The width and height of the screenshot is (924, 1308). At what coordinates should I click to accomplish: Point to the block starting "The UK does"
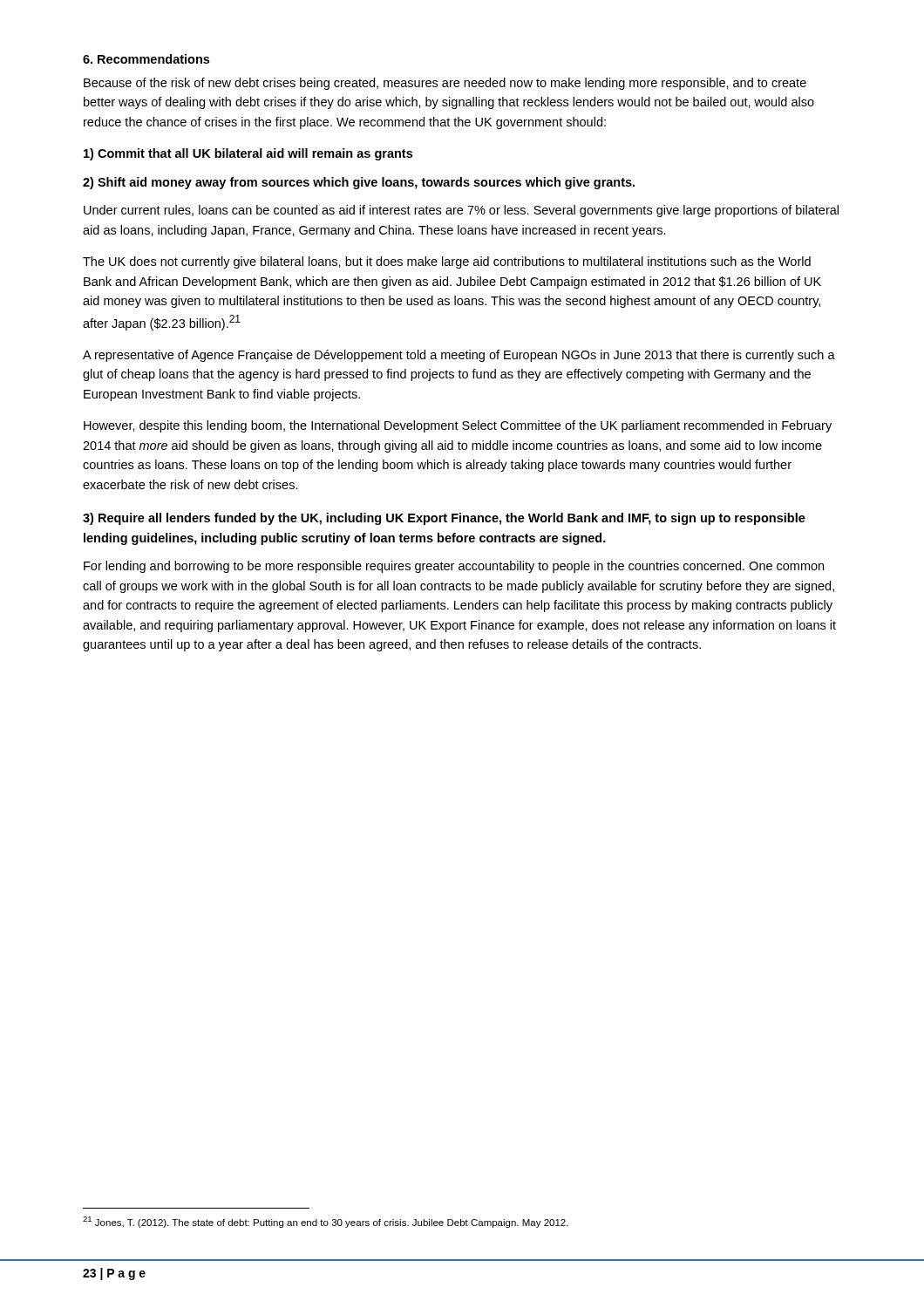(x=452, y=292)
